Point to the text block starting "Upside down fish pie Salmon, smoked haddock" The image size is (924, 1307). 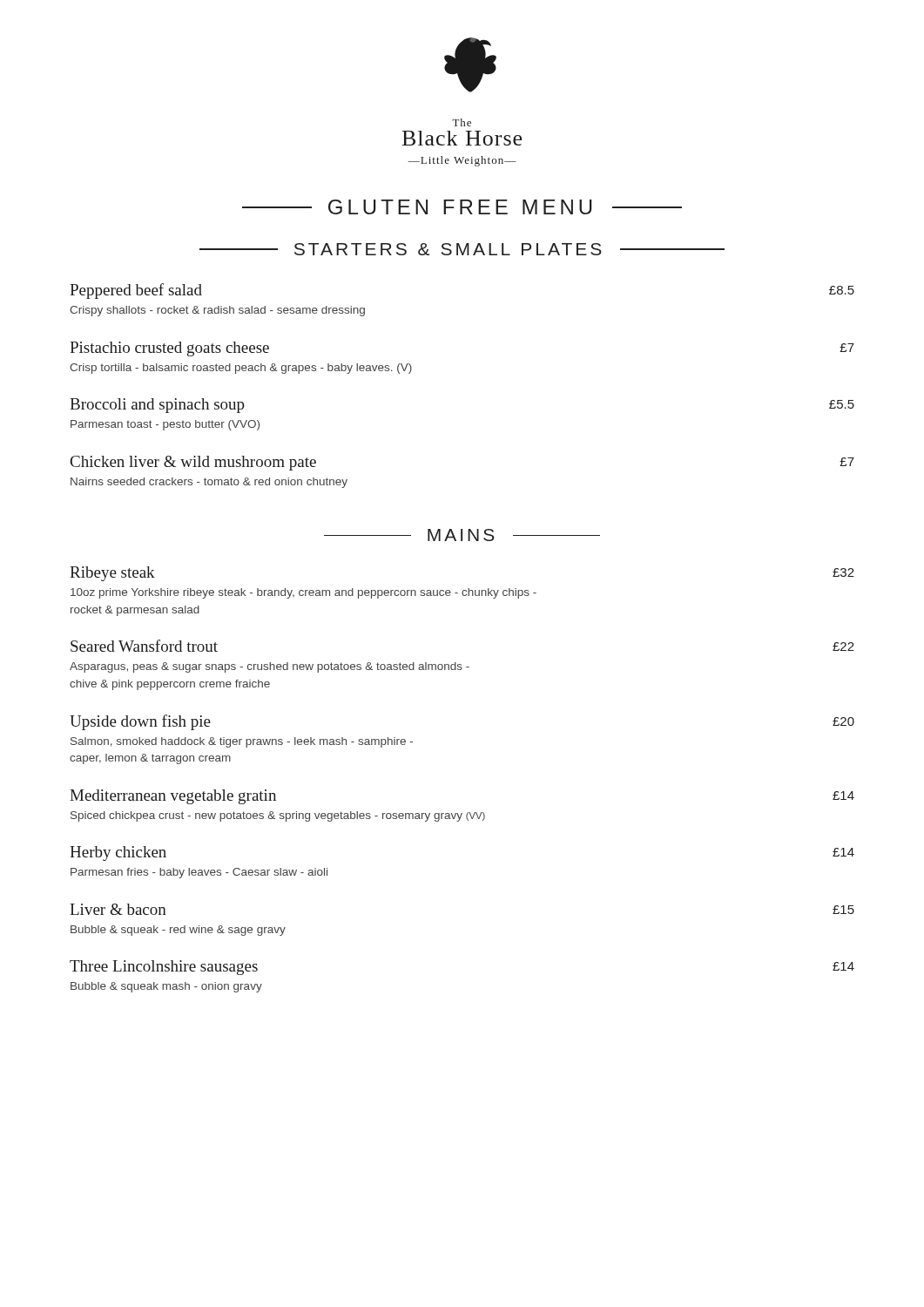point(139,722)
